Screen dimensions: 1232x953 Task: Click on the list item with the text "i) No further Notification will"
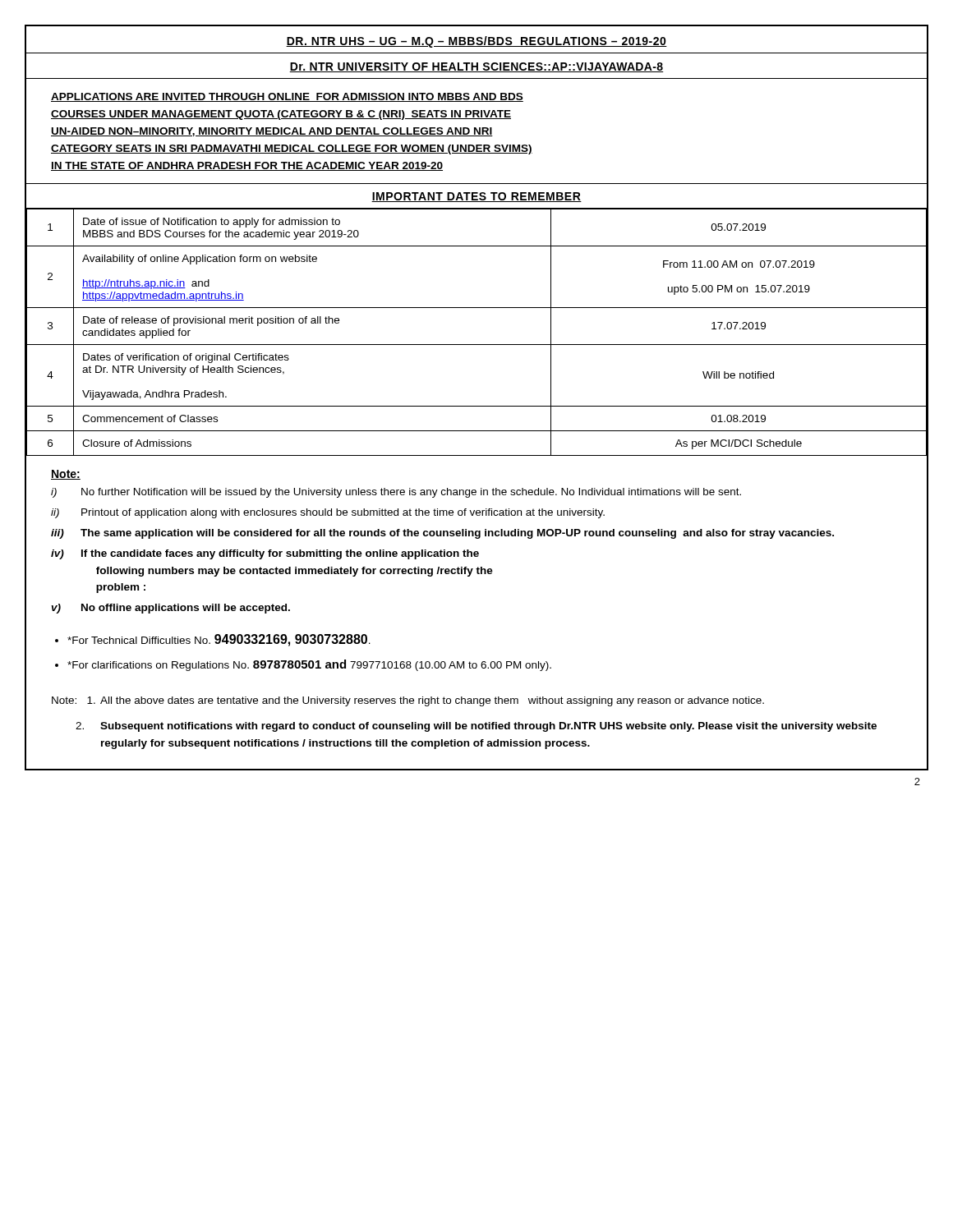tap(396, 492)
